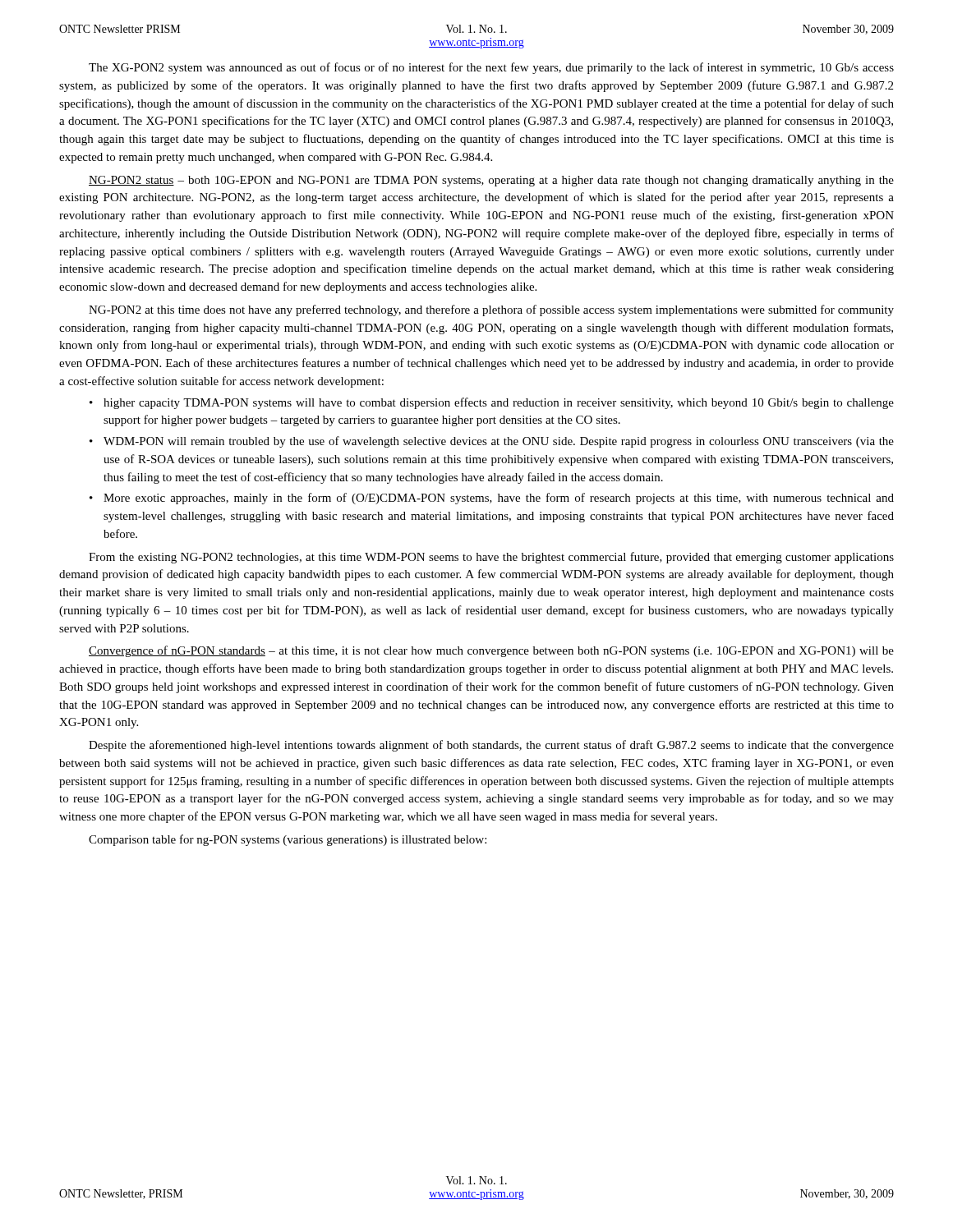The width and height of the screenshot is (953, 1232).
Task: Where is the passage that starts "From the existing NG-PON2"?
Action: (x=476, y=593)
